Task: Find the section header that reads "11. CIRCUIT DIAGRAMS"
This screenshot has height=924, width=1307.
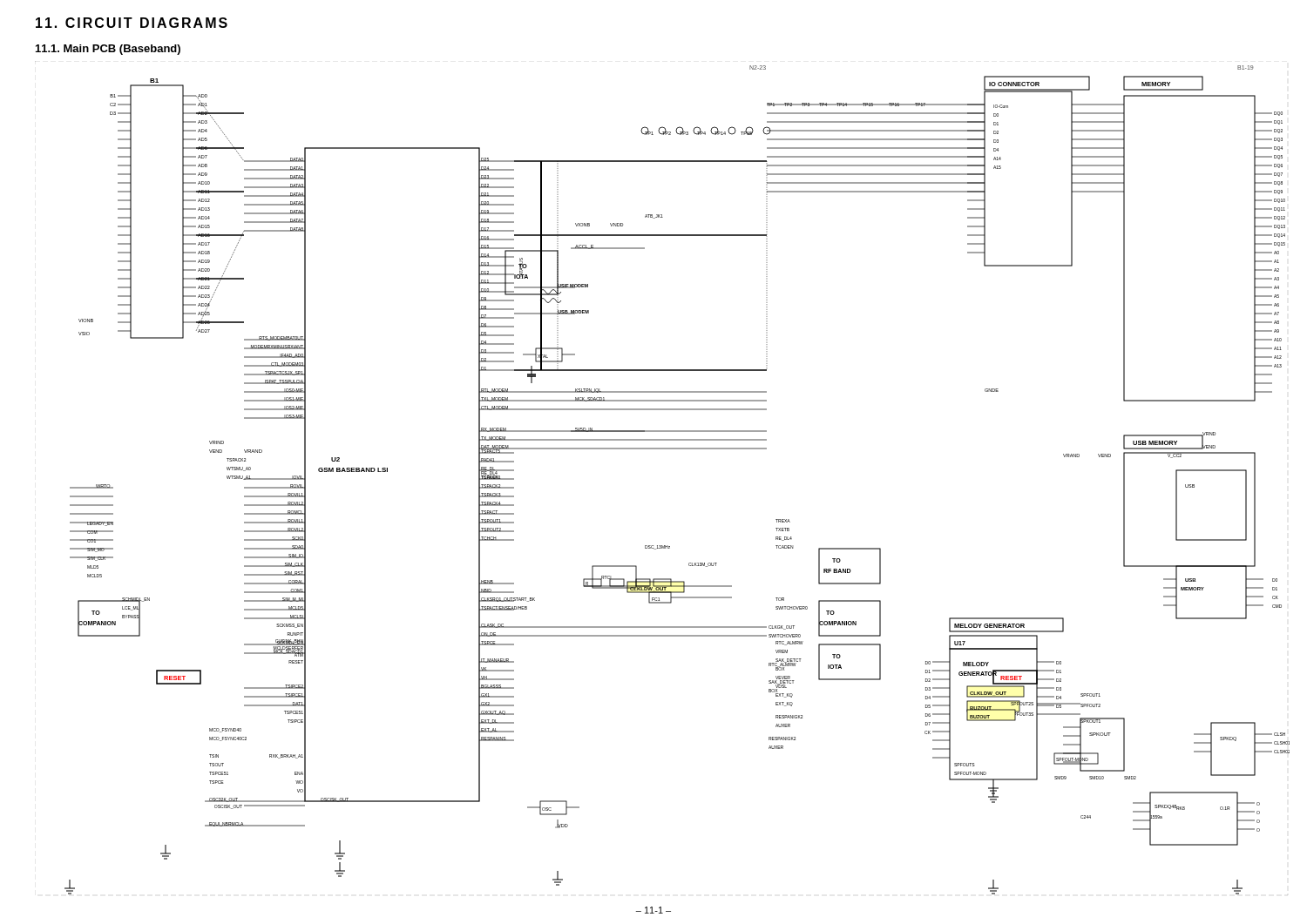Action: 132,23
